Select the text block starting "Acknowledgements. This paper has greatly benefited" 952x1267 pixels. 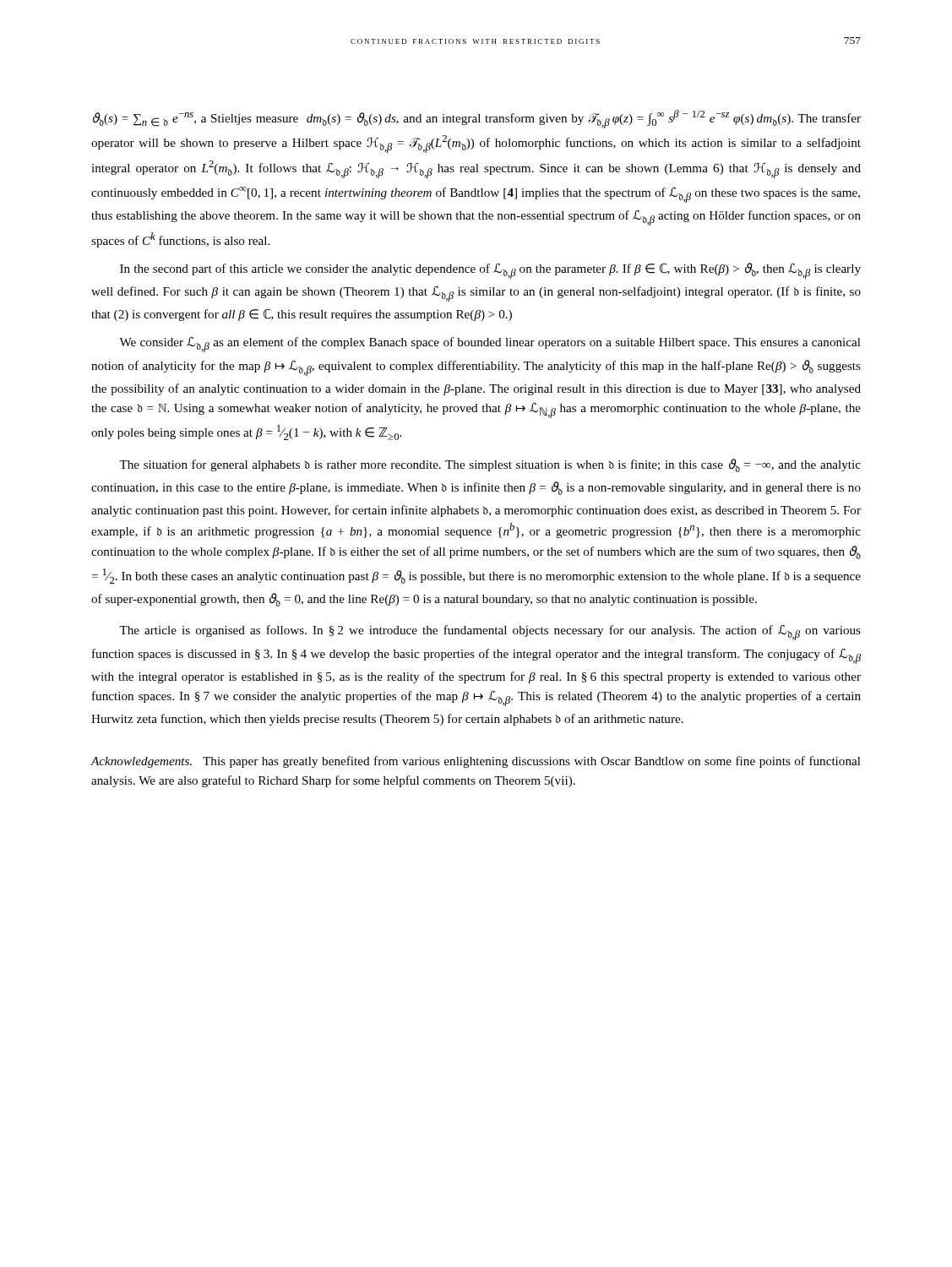point(476,770)
